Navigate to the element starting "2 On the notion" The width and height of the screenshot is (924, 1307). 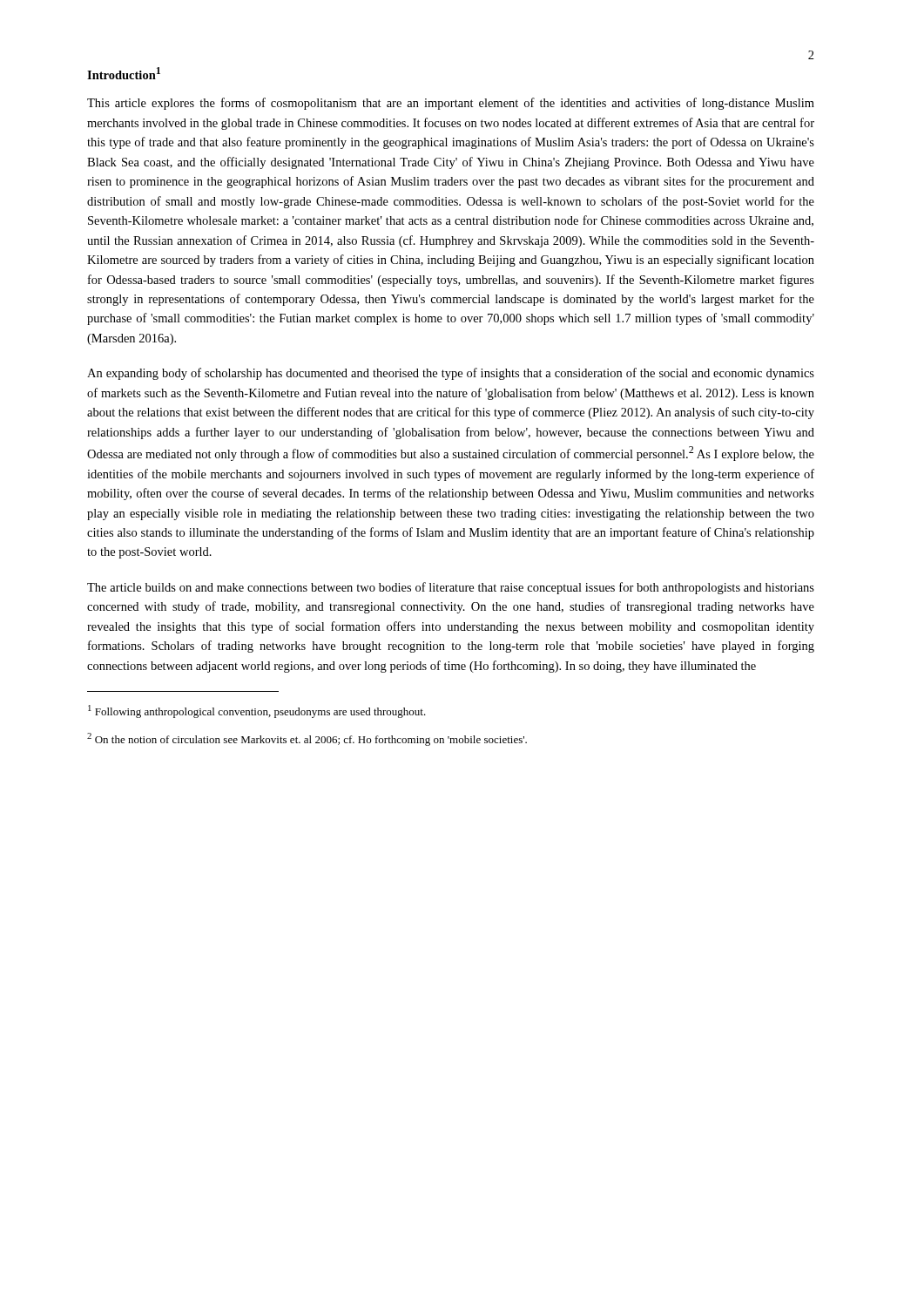click(307, 738)
